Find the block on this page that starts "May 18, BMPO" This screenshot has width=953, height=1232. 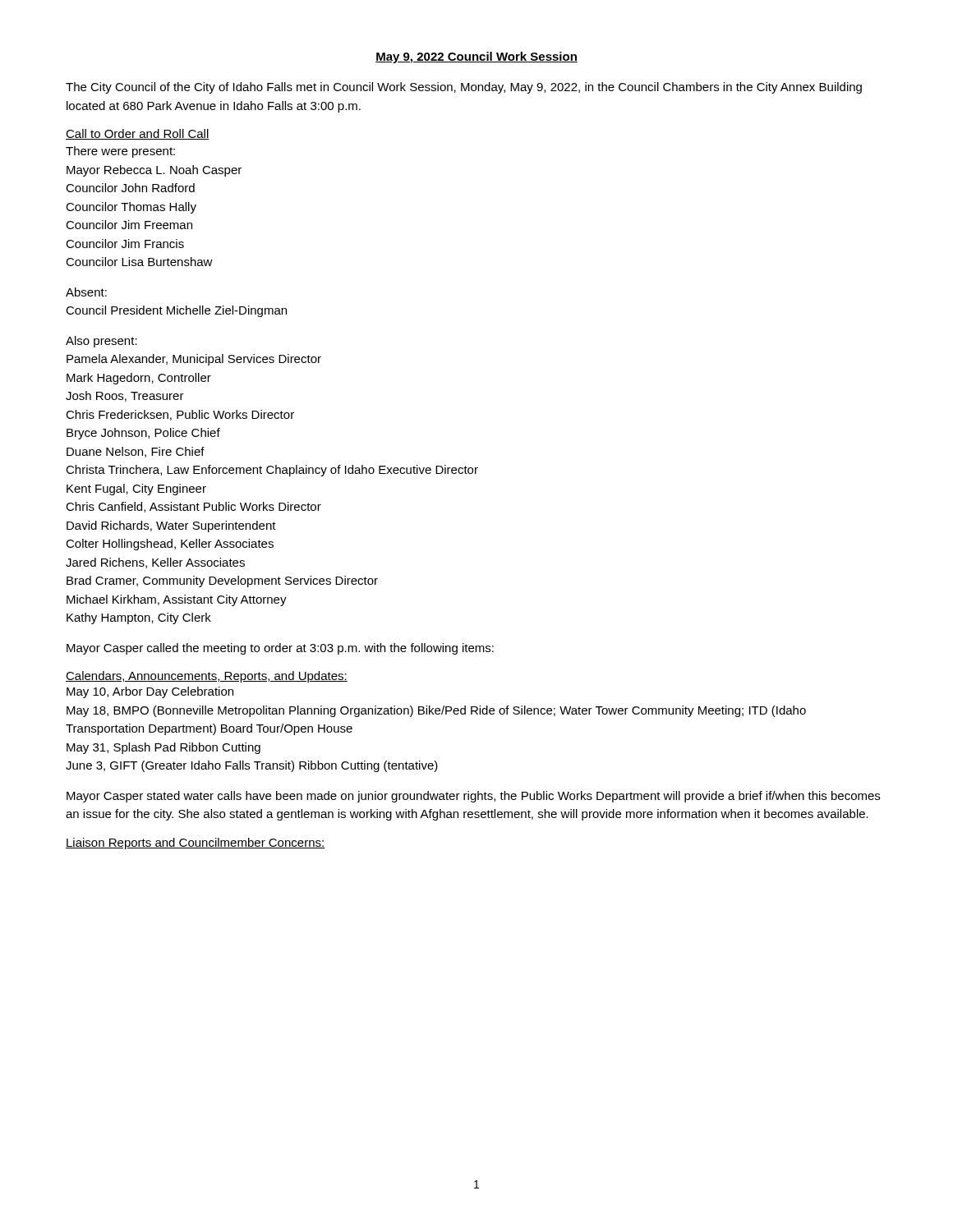tap(436, 719)
